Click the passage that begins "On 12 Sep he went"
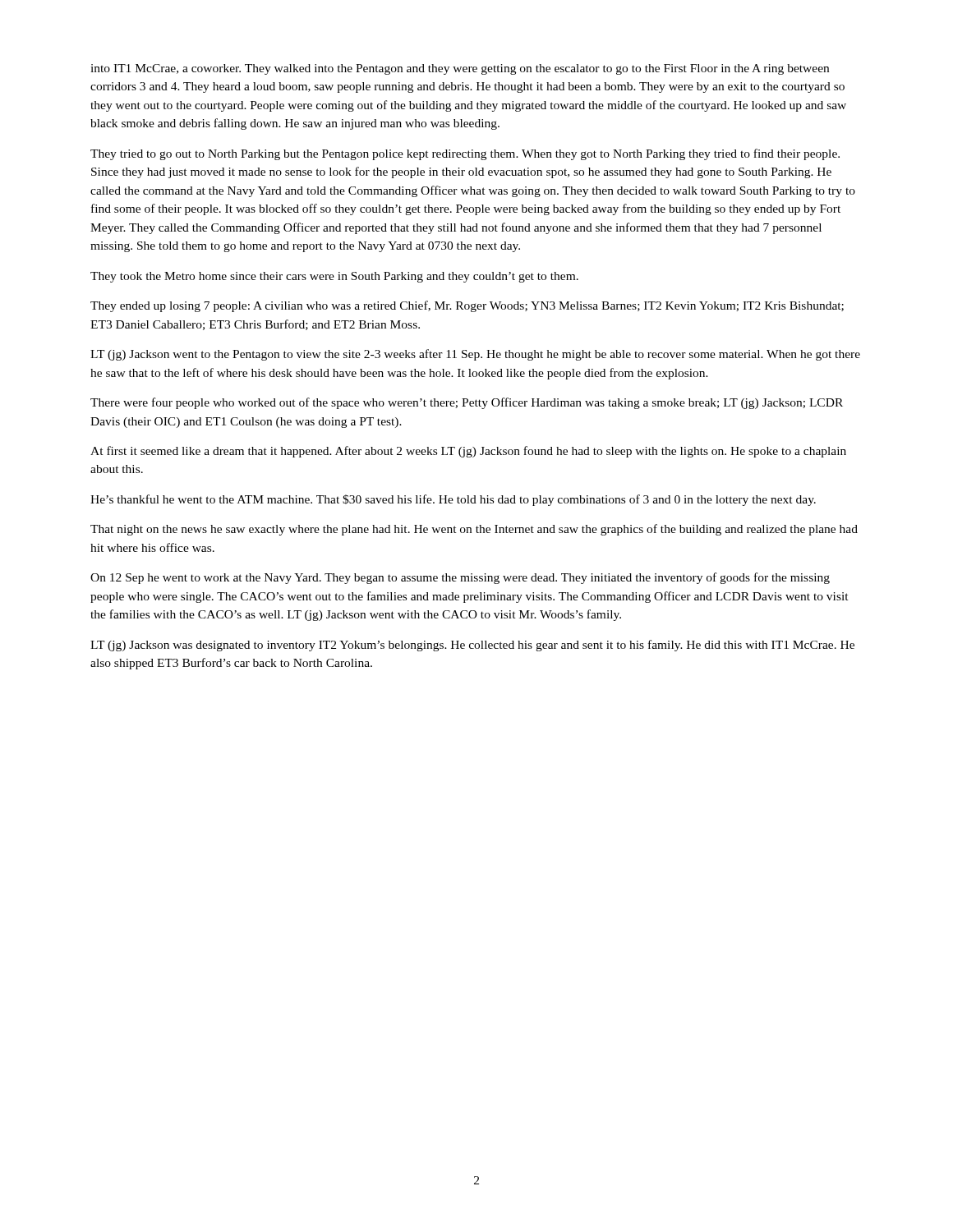 point(469,596)
